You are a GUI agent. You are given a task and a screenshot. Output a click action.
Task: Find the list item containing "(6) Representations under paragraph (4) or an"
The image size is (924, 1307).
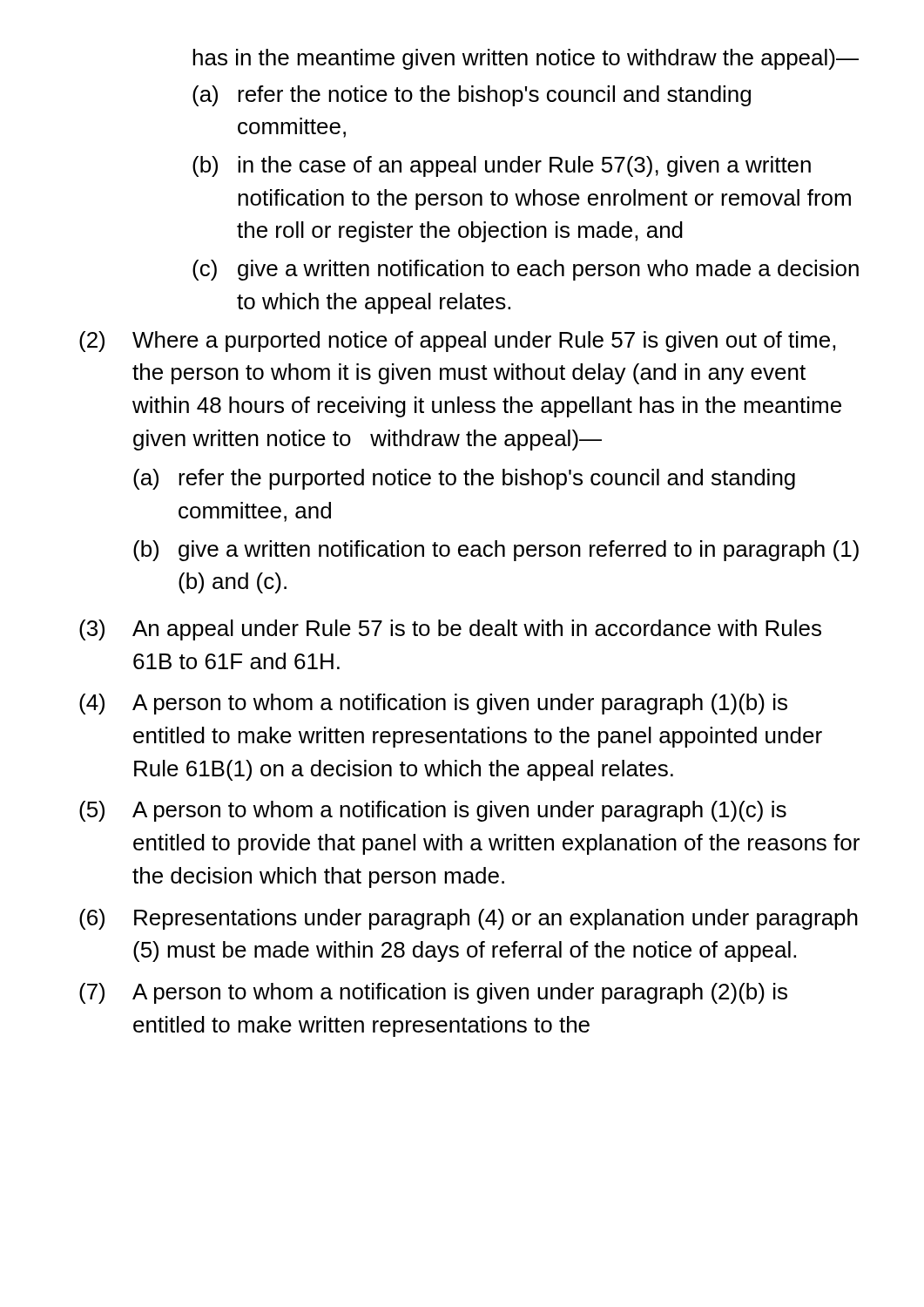pos(471,934)
